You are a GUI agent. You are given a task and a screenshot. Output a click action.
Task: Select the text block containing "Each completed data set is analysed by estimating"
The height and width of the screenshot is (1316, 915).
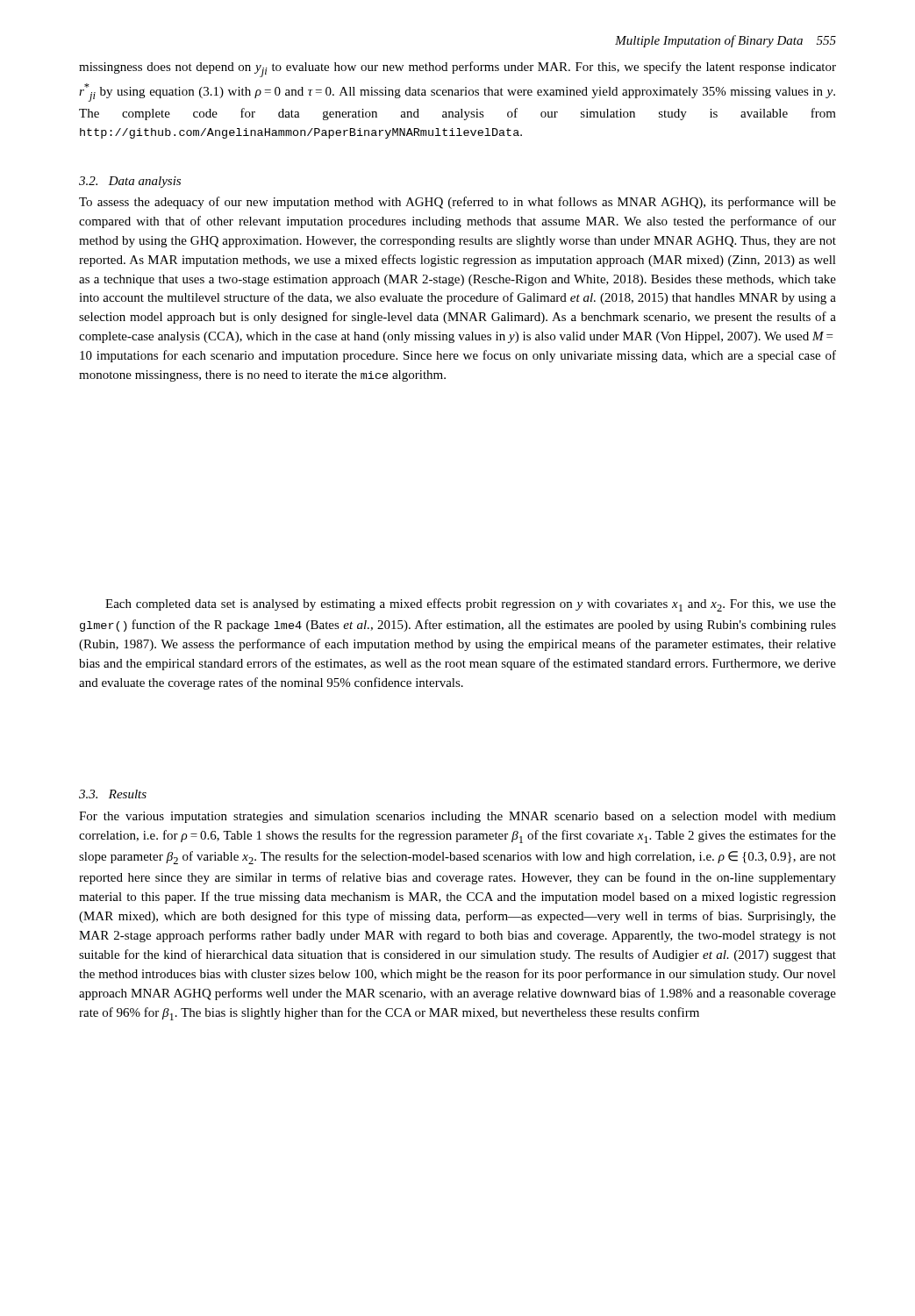click(458, 644)
